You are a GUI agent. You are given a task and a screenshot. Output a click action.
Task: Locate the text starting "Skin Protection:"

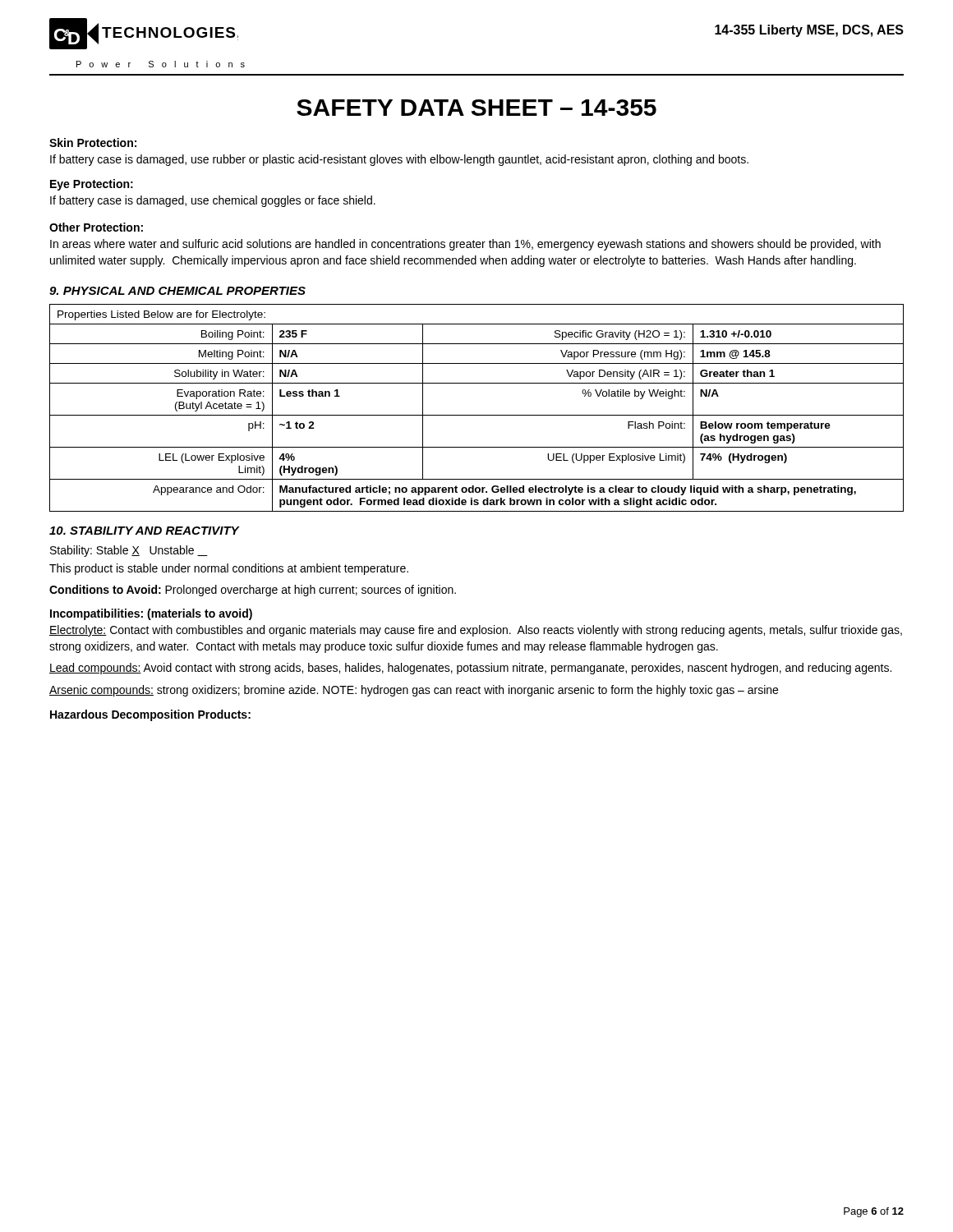click(93, 143)
